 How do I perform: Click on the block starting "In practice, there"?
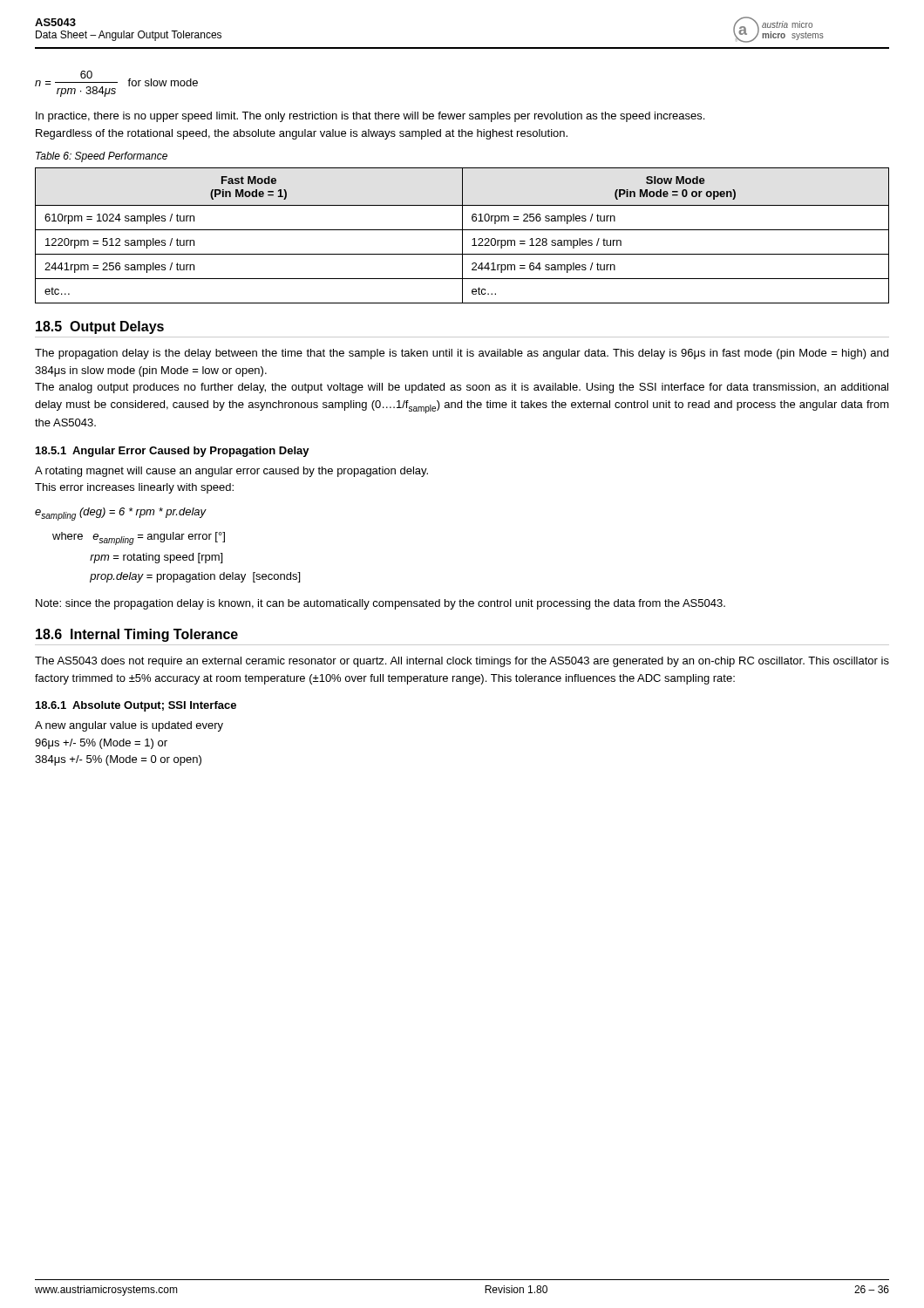click(x=370, y=124)
